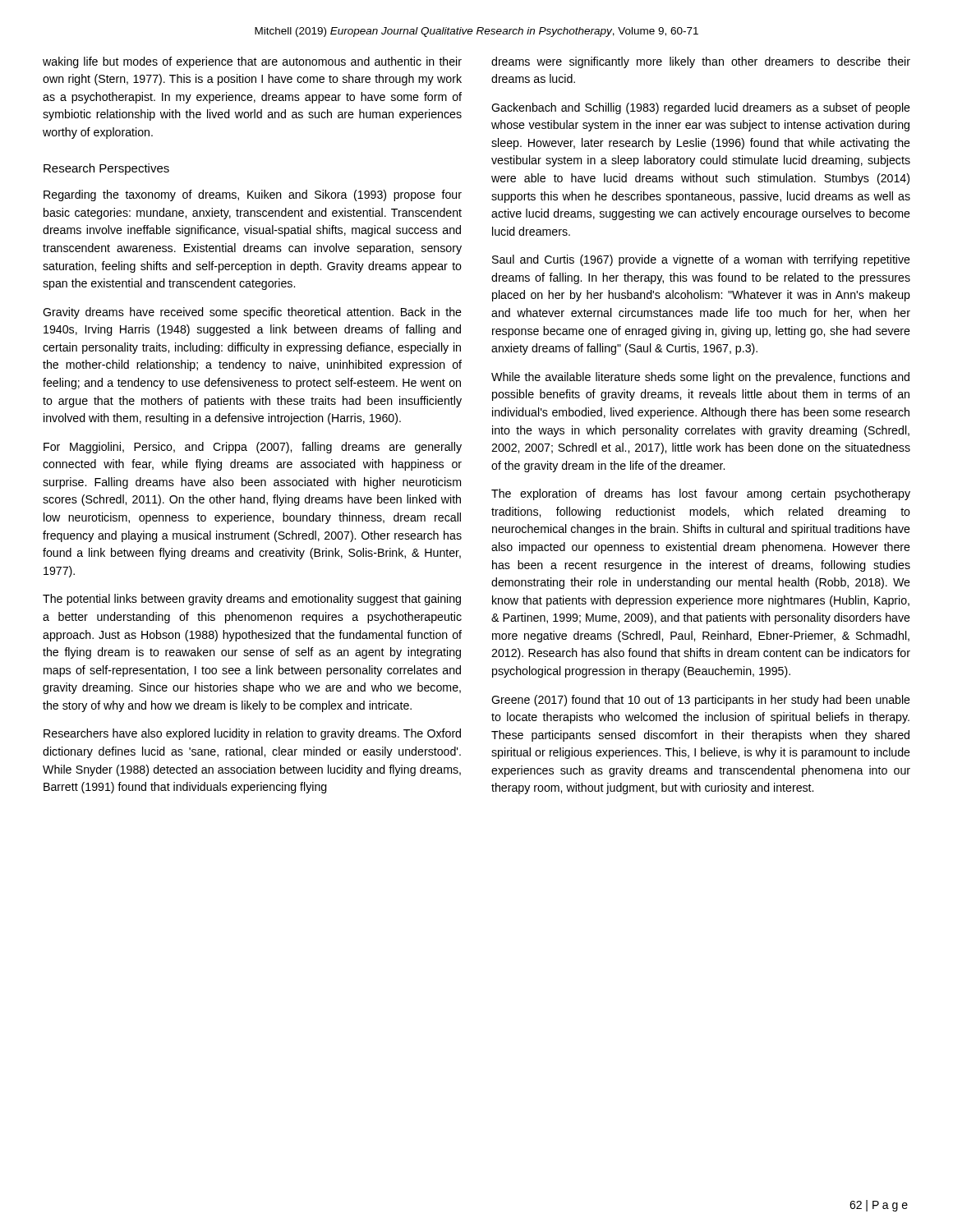The width and height of the screenshot is (953, 1232).
Task: Point to the block beginning "Gackenbach and Schillig (1983) regarded lucid dreamers as"
Action: 701,169
